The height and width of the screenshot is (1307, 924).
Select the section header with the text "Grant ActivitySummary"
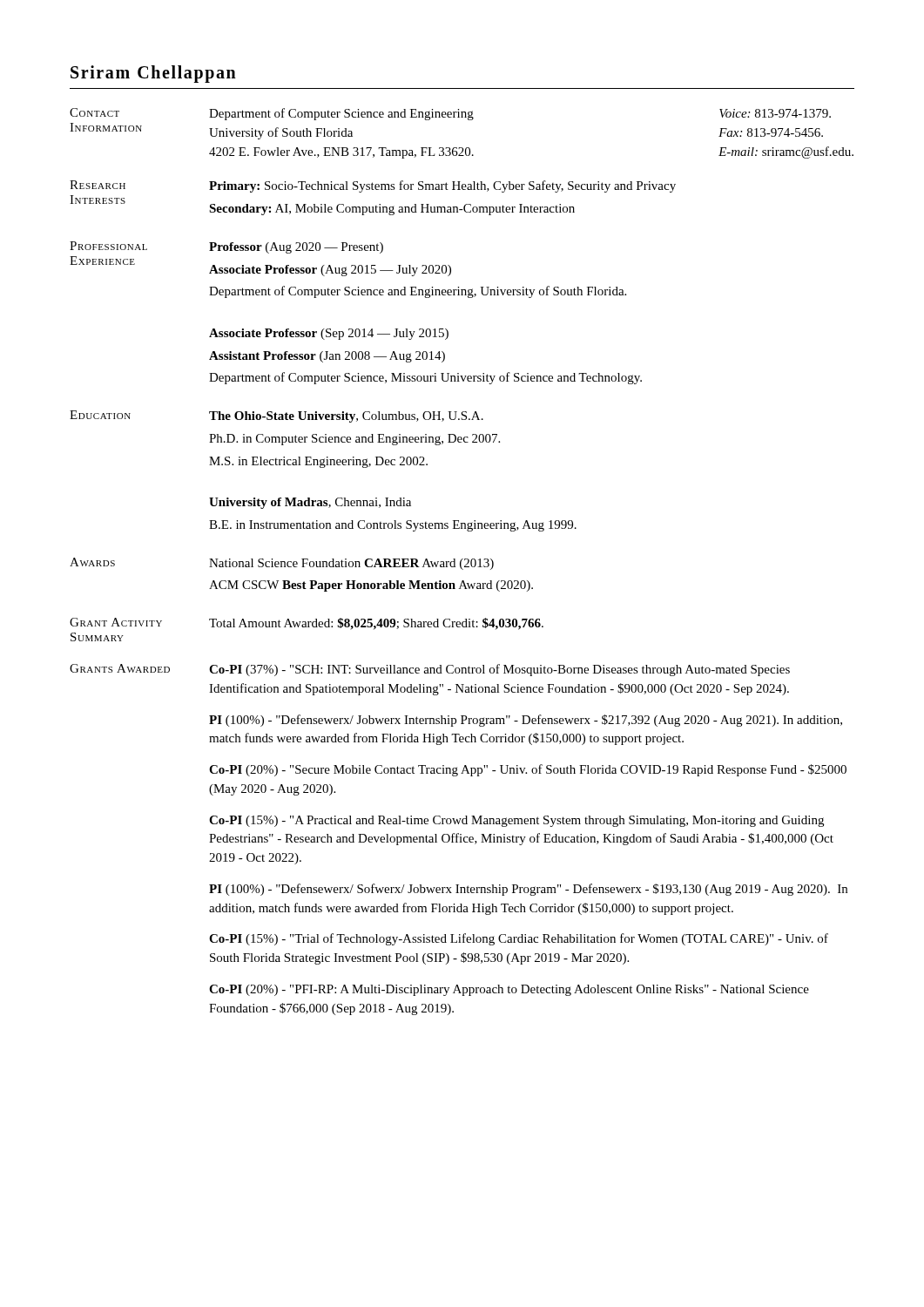(x=116, y=630)
